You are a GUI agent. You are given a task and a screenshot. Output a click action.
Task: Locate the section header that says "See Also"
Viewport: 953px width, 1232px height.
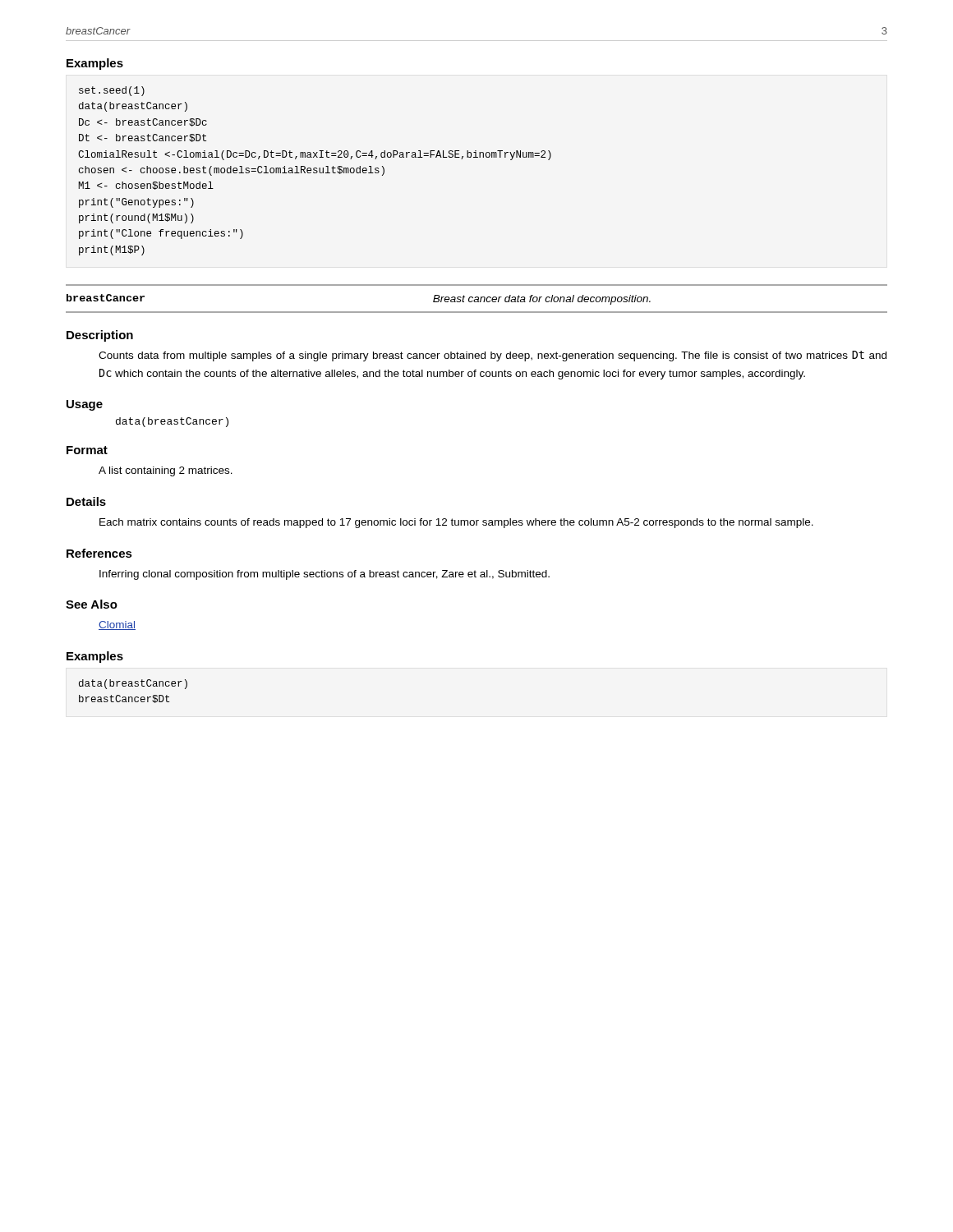[92, 604]
